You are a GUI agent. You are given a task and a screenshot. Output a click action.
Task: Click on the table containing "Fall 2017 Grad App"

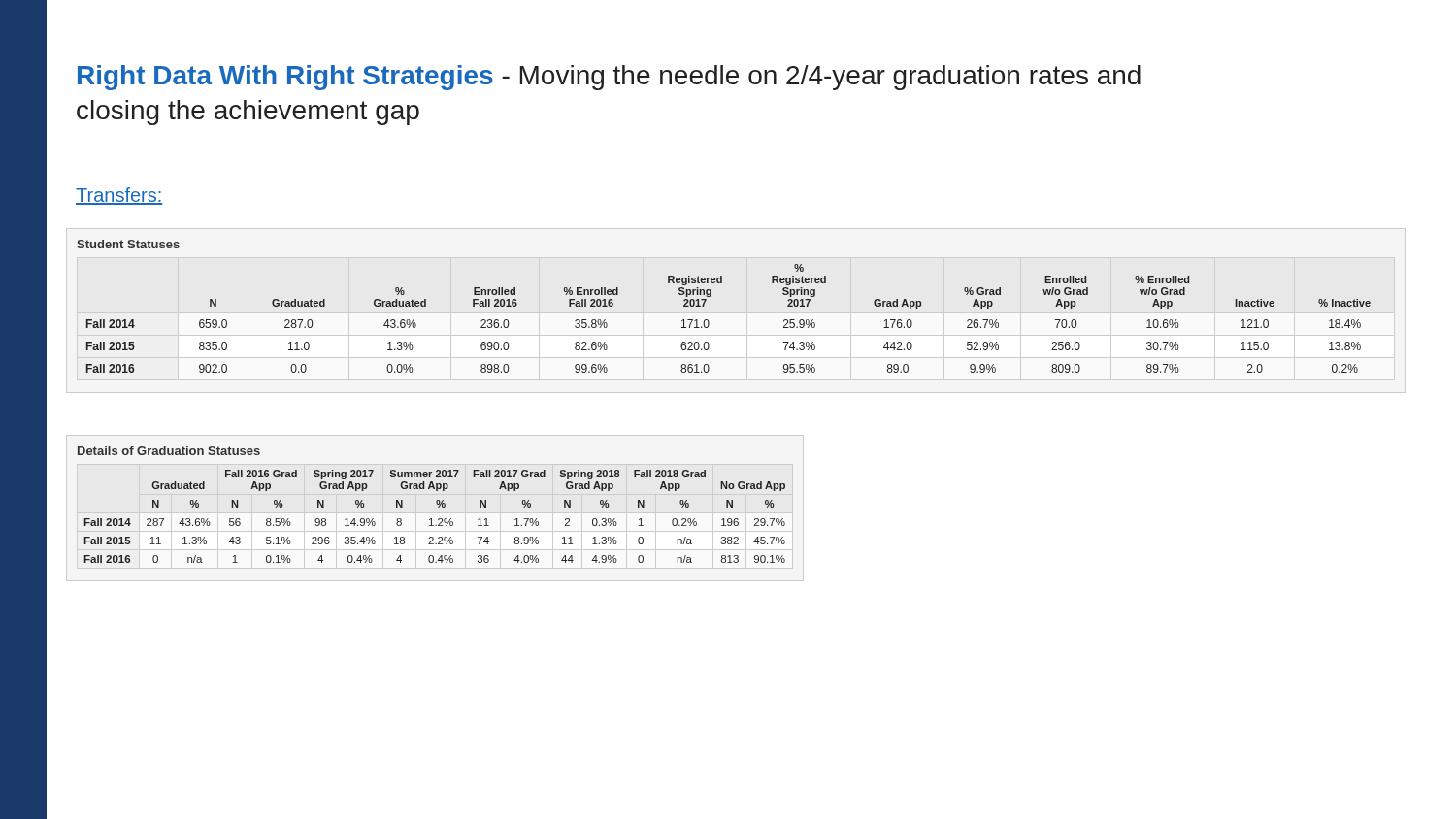(435, 508)
